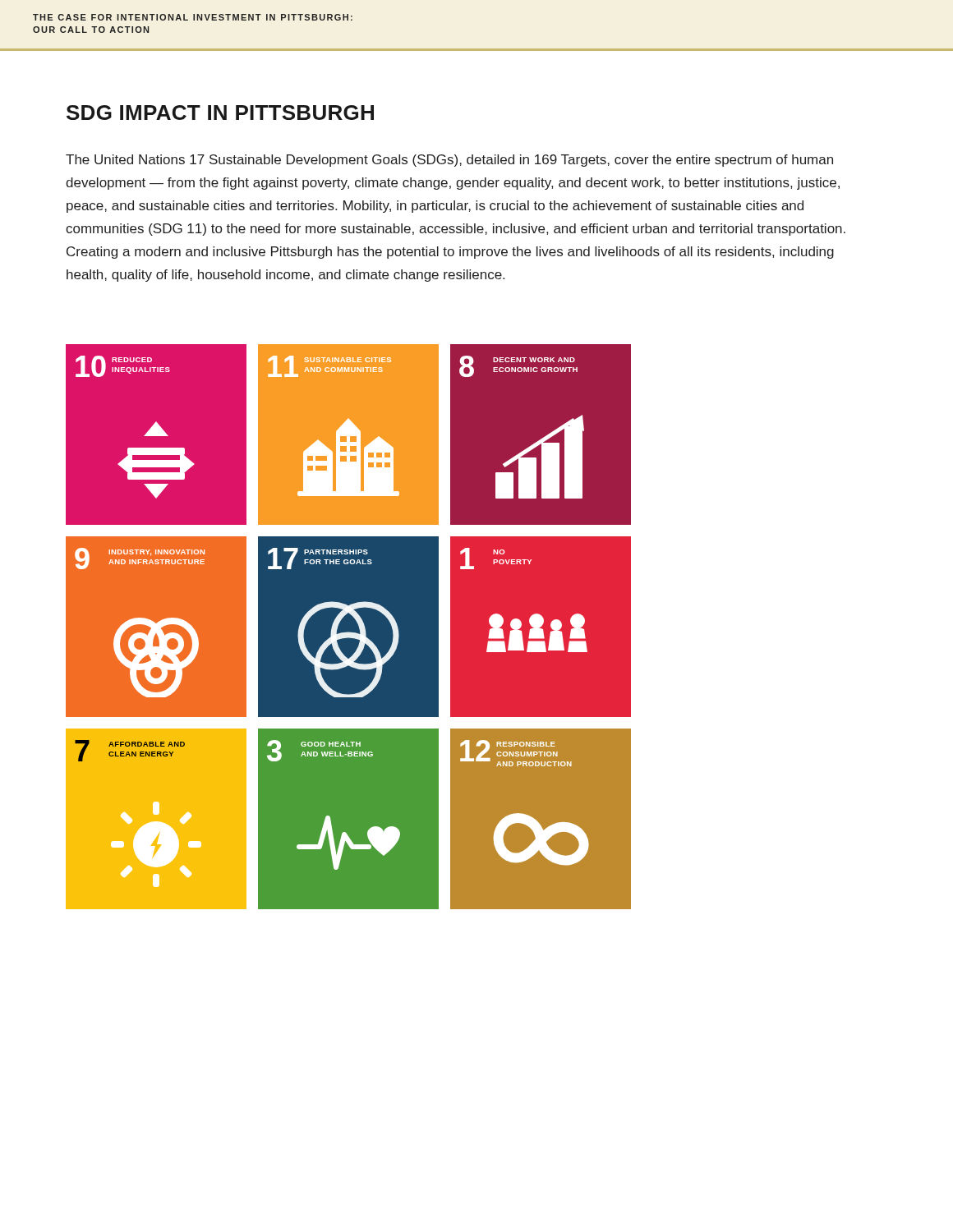
Task: Click on the text block that reads "The United Nations 17 Sustainable"
Action: click(460, 218)
